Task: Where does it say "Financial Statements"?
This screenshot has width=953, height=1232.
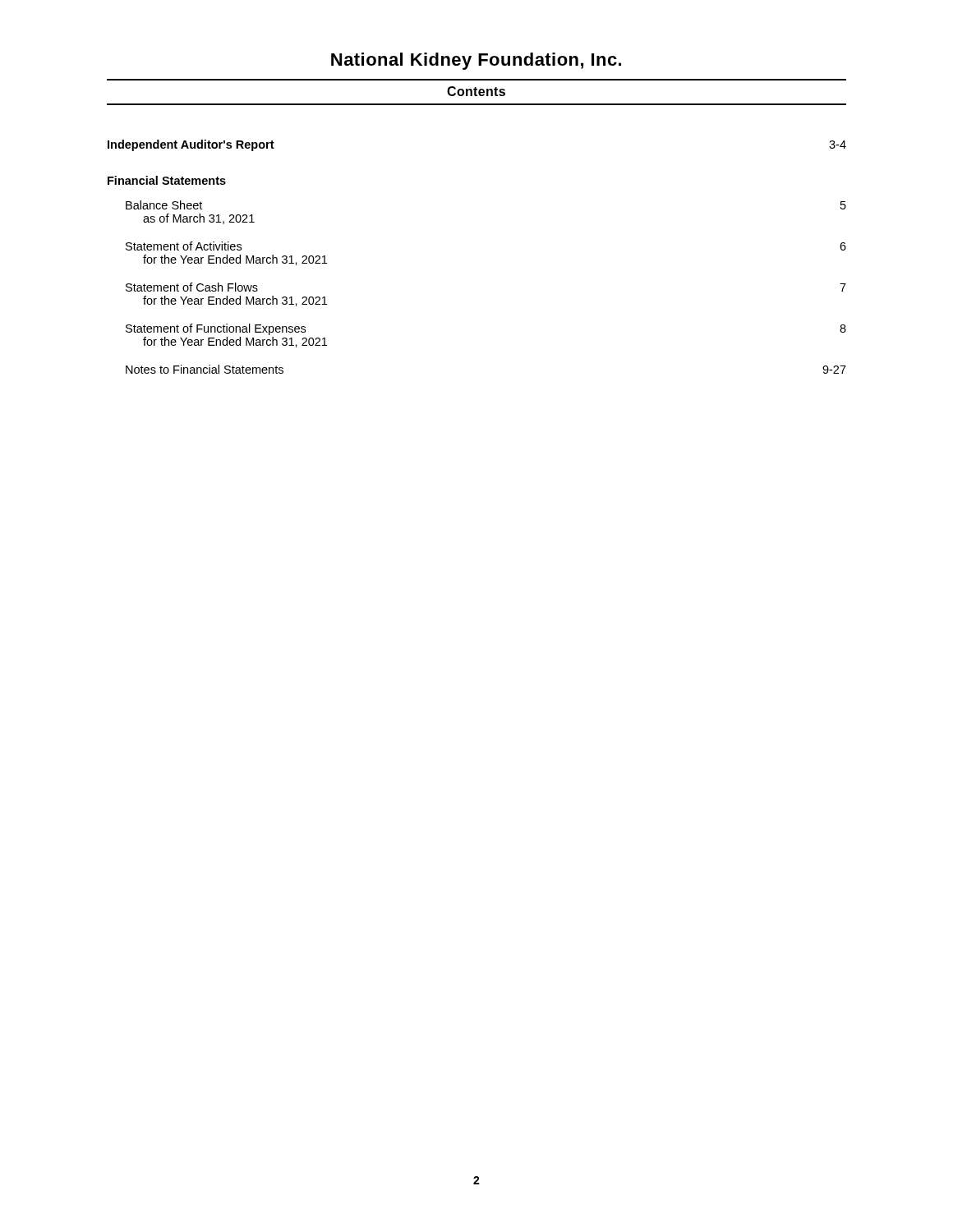Action: (x=167, y=180)
